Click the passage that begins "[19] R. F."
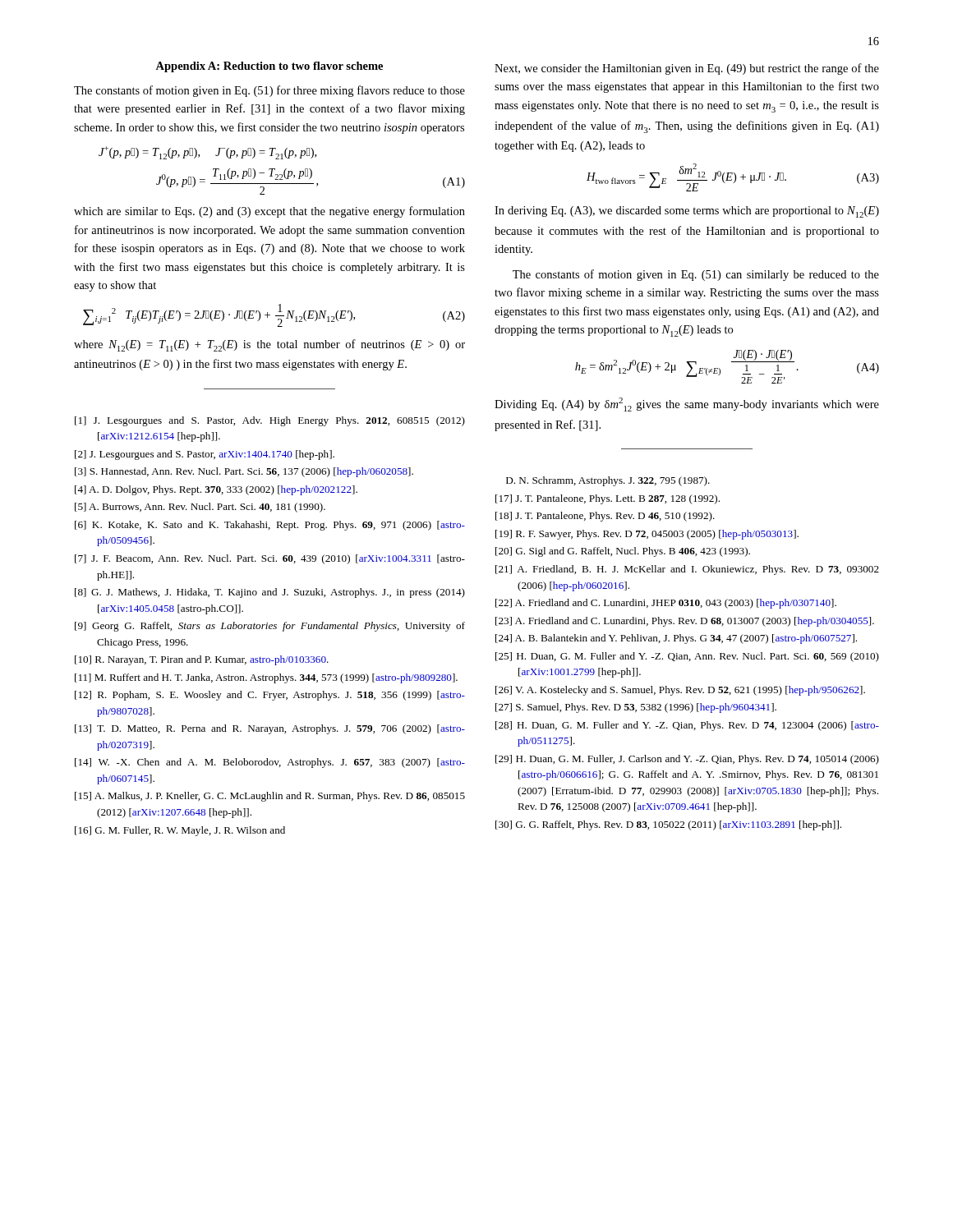 pyautogui.click(x=647, y=533)
